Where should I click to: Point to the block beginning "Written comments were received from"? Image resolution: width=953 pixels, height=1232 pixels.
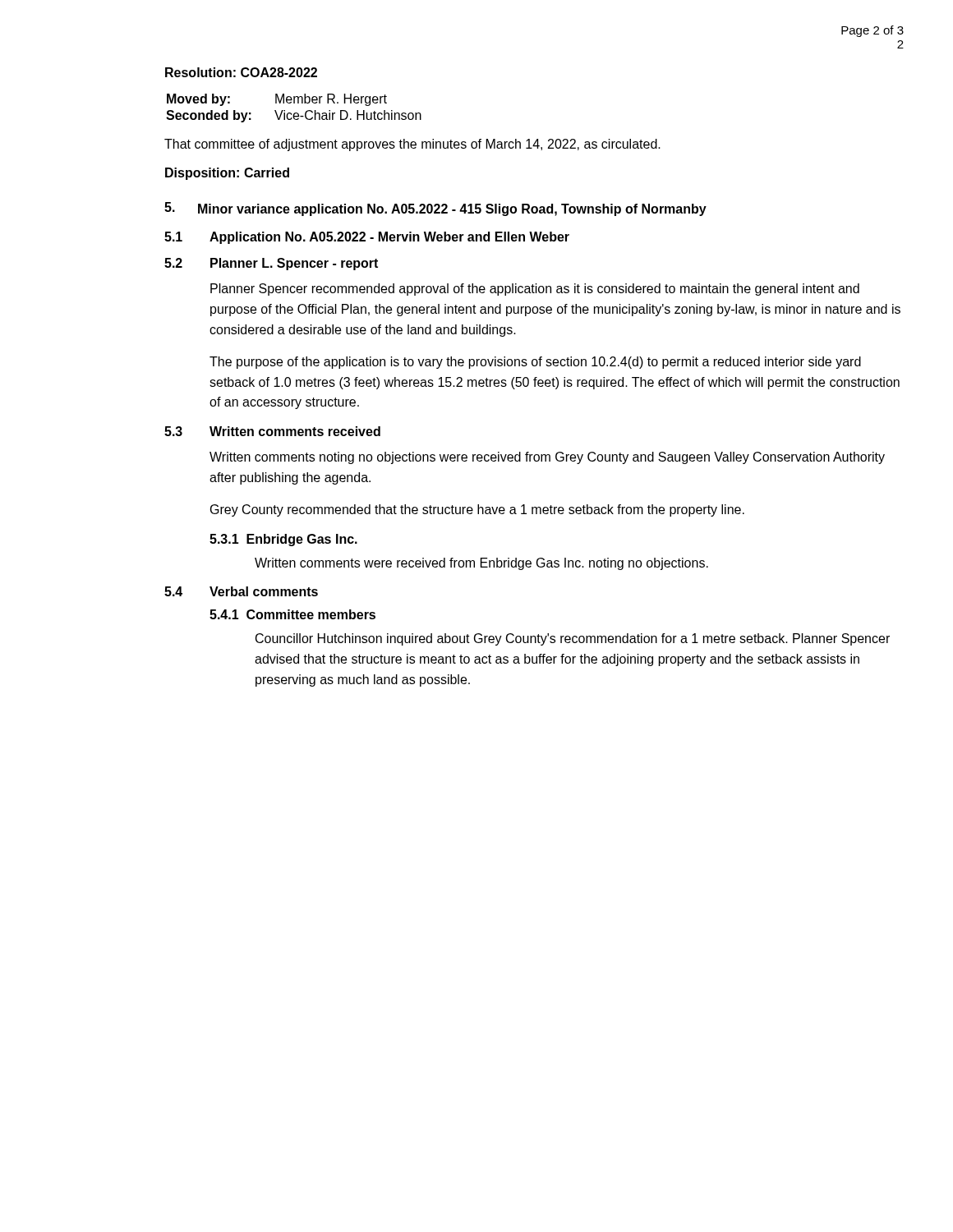click(482, 563)
